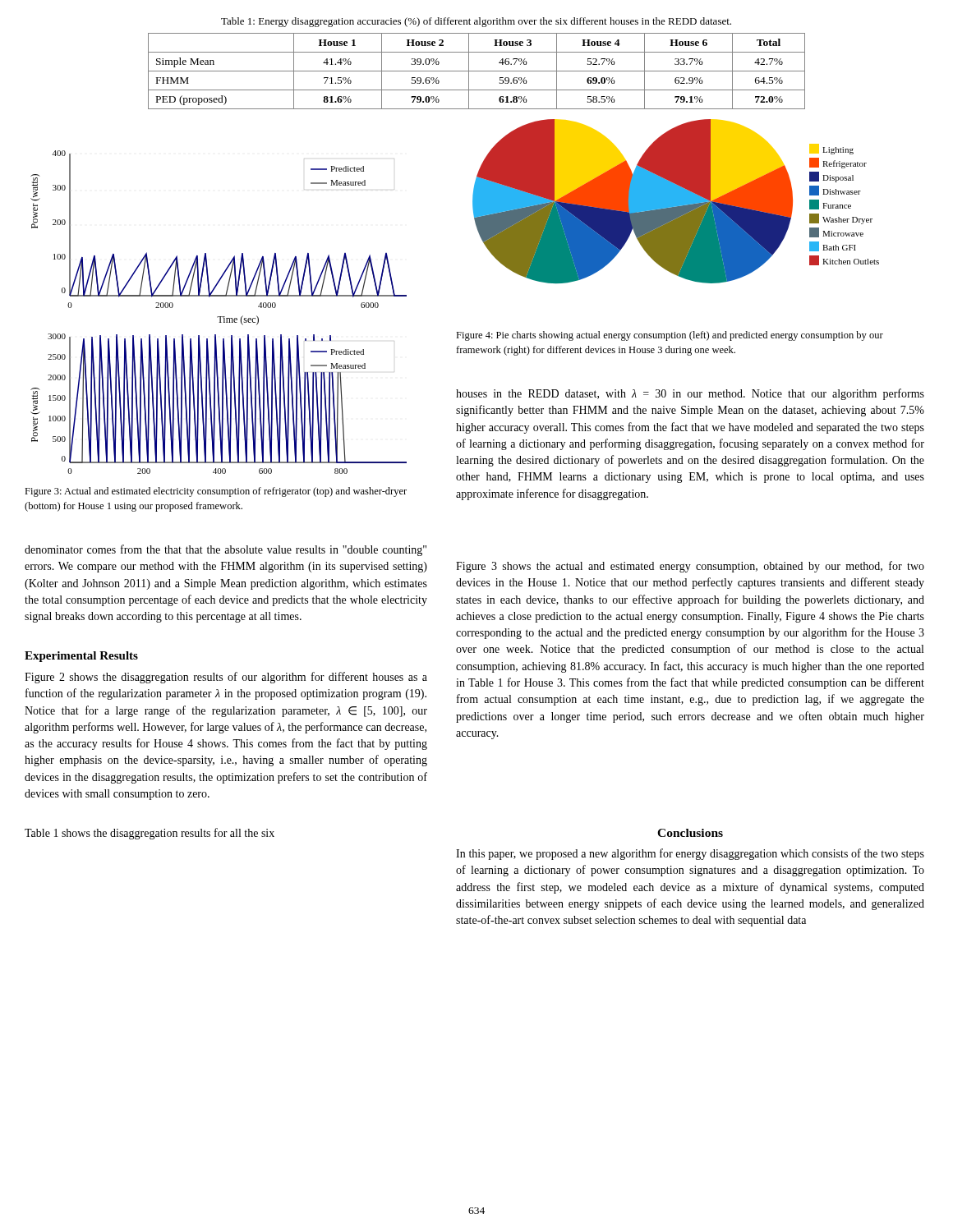
Task: Select the pie chart
Action: pyautogui.click(x=690, y=209)
